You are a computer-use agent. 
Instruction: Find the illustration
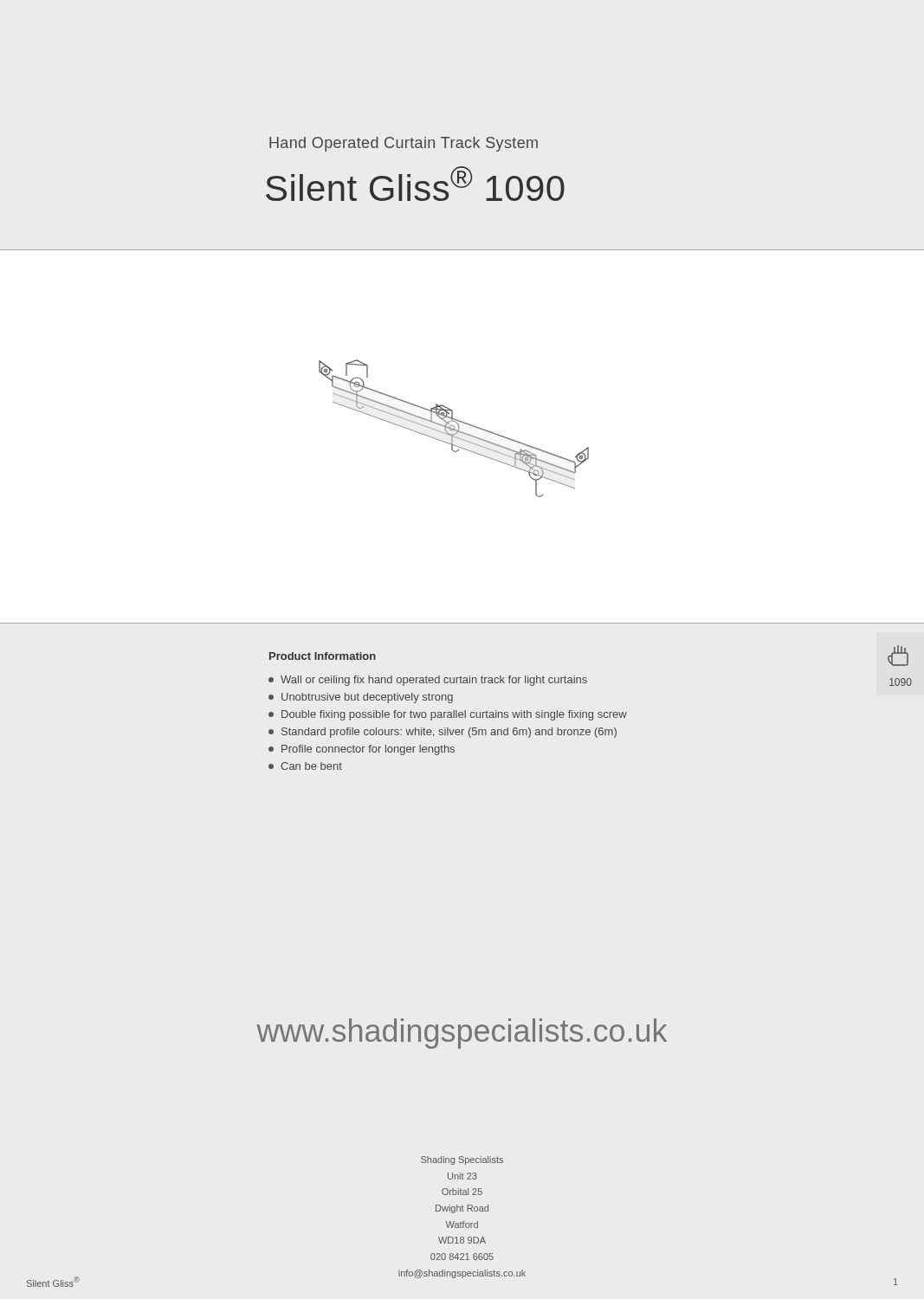click(462, 436)
